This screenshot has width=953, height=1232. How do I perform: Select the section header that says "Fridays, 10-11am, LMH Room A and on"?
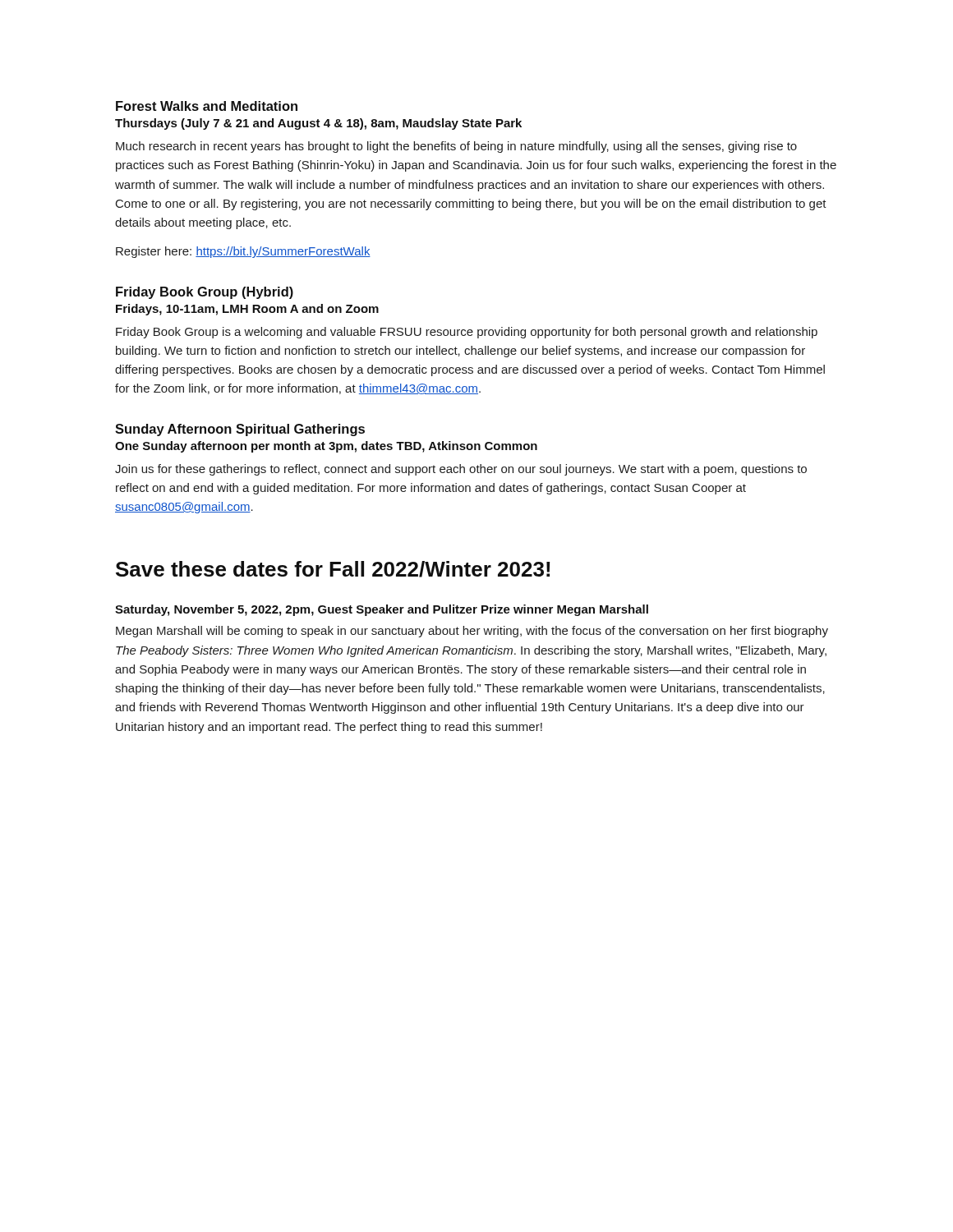[x=247, y=308]
